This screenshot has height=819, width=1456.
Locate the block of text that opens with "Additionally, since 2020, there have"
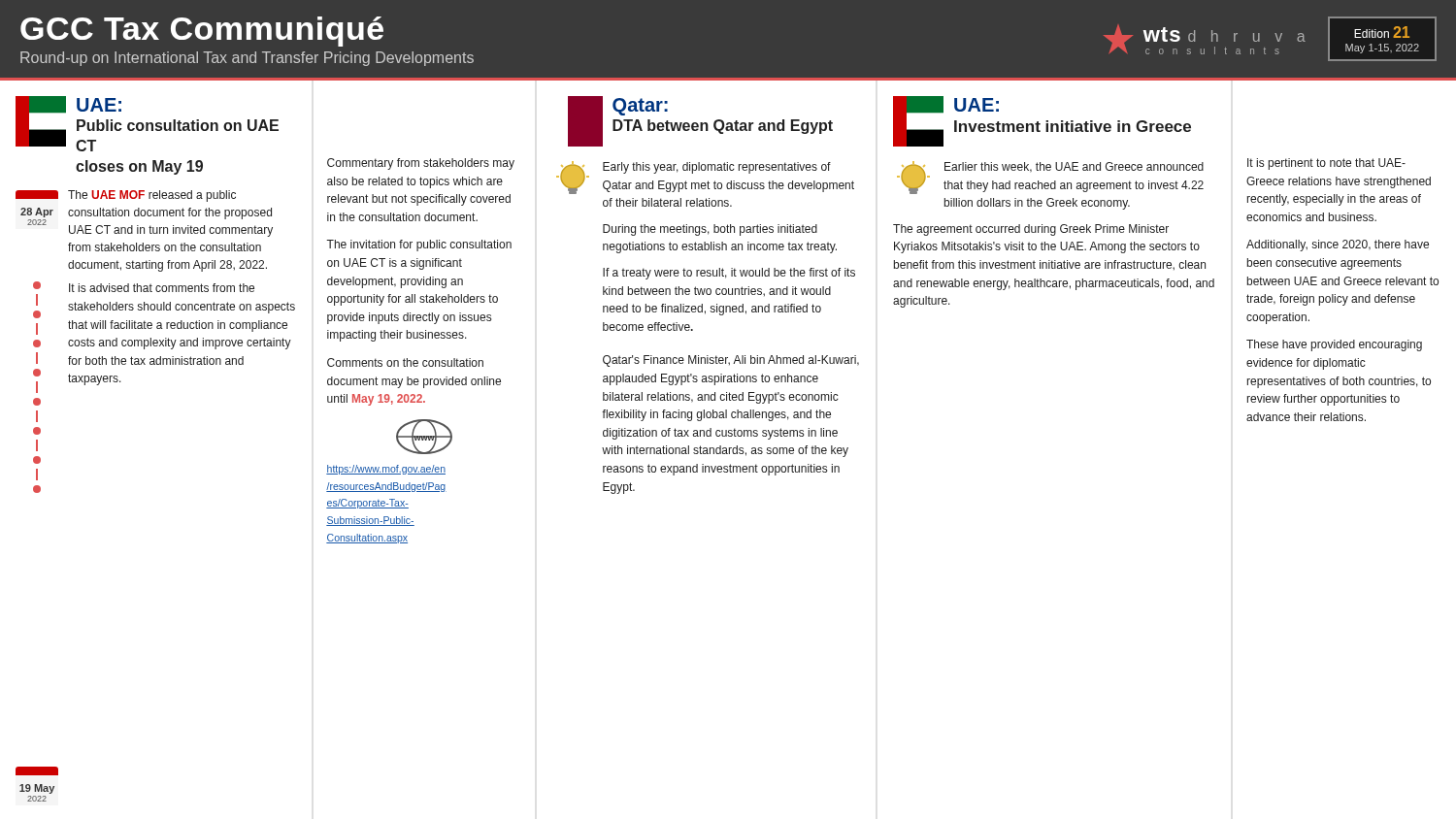(1343, 281)
